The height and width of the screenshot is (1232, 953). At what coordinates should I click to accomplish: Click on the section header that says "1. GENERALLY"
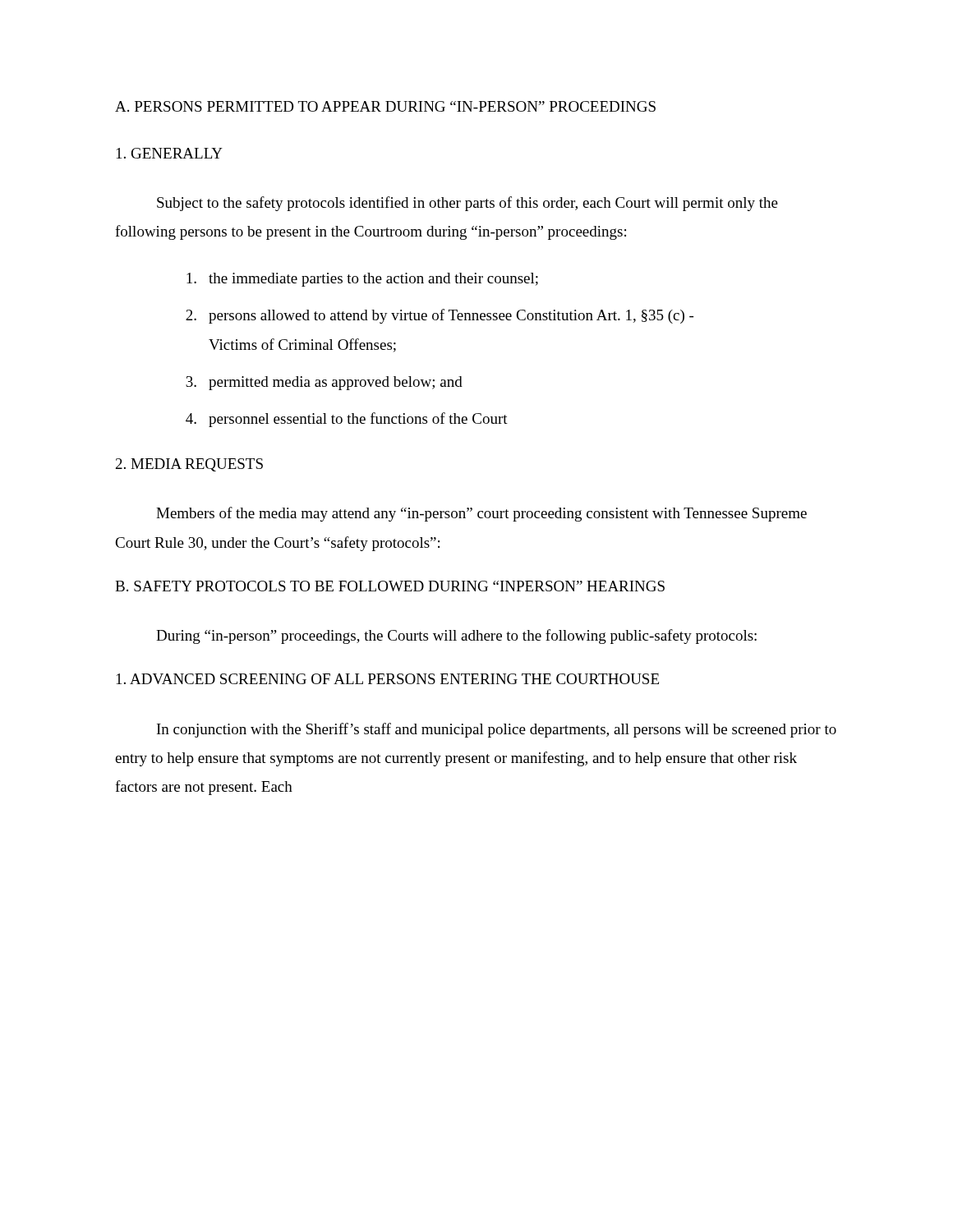click(x=169, y=153)
